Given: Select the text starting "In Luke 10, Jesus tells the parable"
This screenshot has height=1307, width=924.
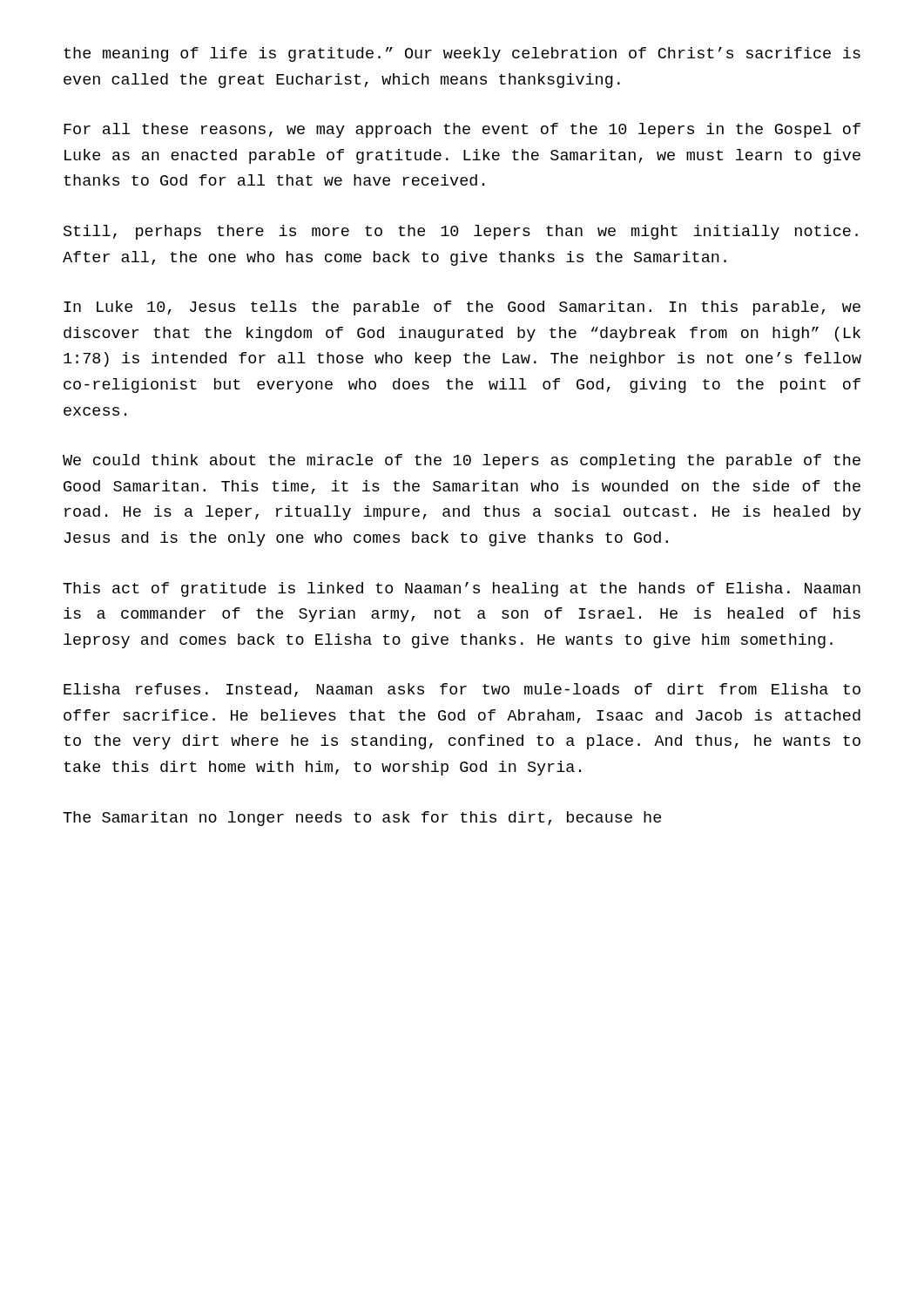Looking at the screenshot, I should tap(462, 360).
